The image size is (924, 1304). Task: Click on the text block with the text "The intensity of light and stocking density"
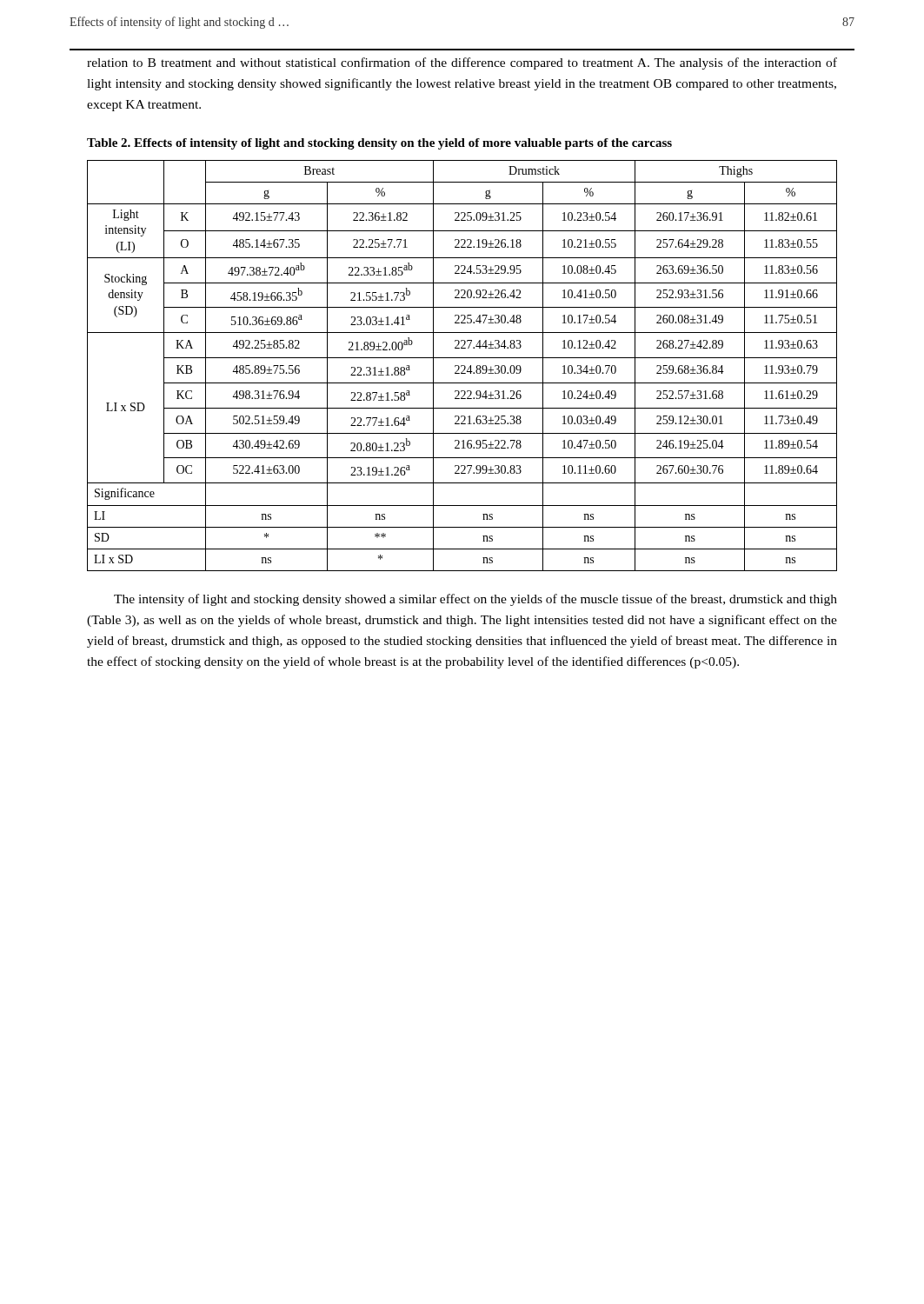point(462,630)
